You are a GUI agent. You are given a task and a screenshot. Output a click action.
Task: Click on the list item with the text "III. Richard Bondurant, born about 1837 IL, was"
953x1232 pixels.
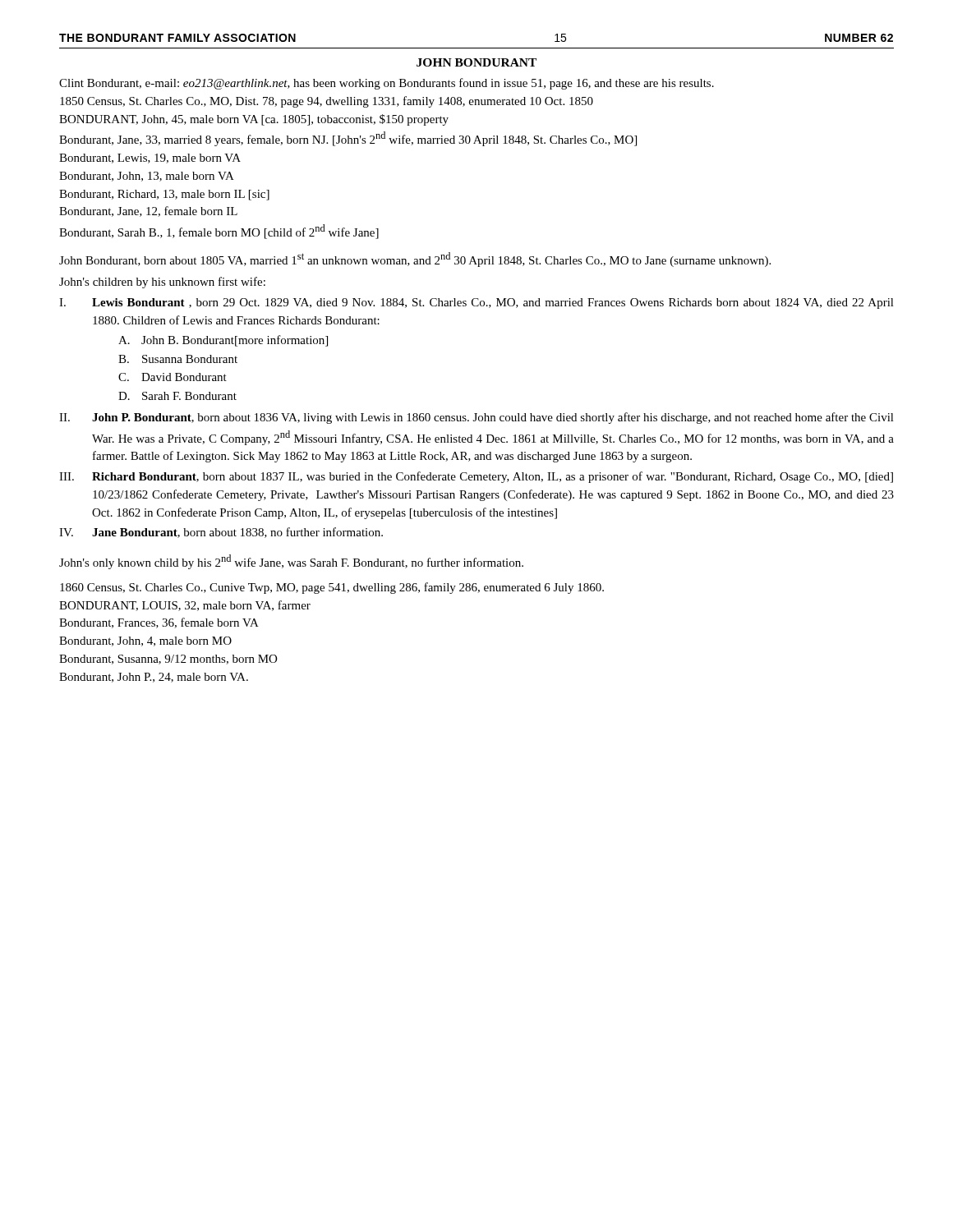point(476,495)
